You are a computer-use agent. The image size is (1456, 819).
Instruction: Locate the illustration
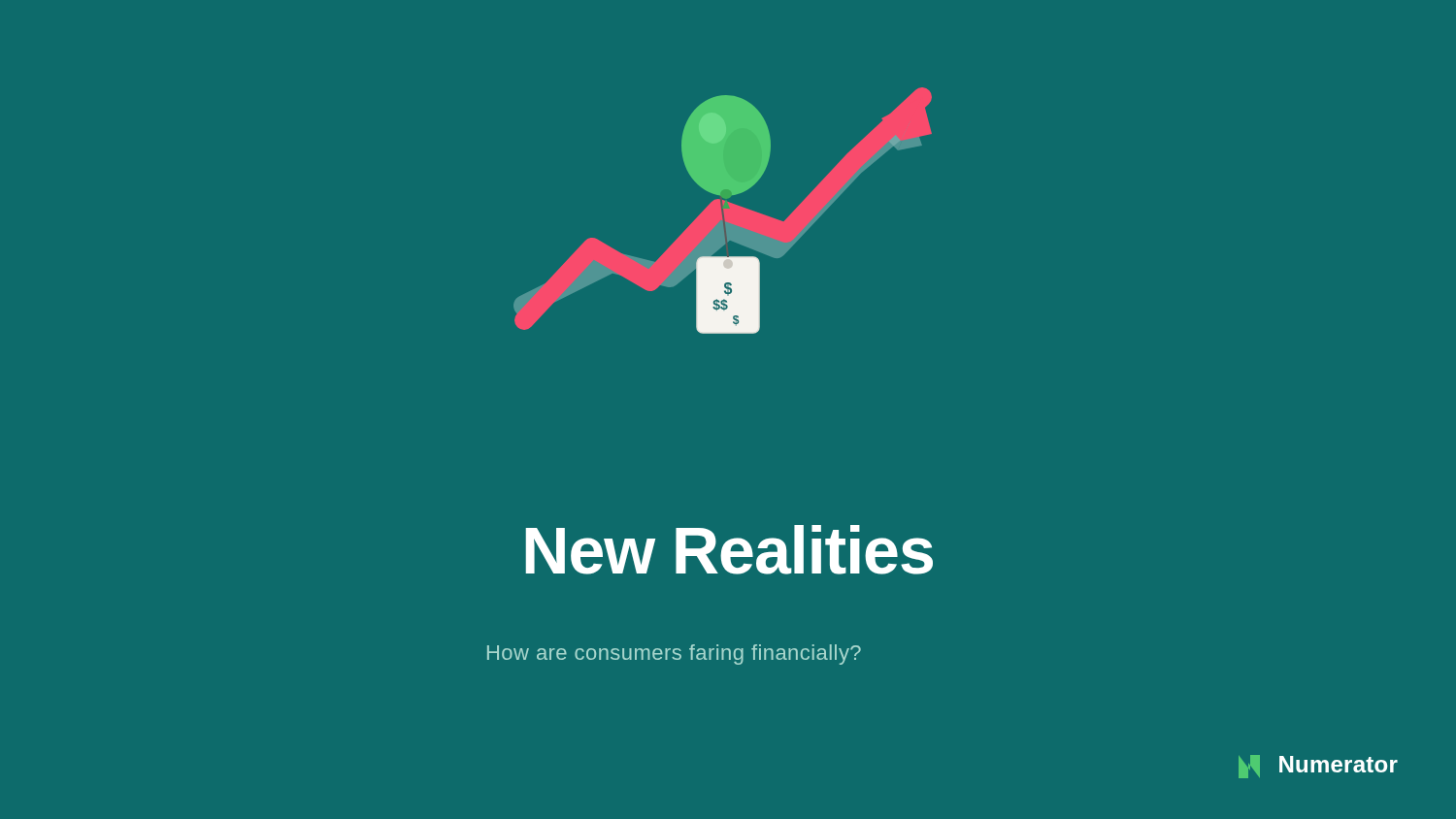pos(728,204)
